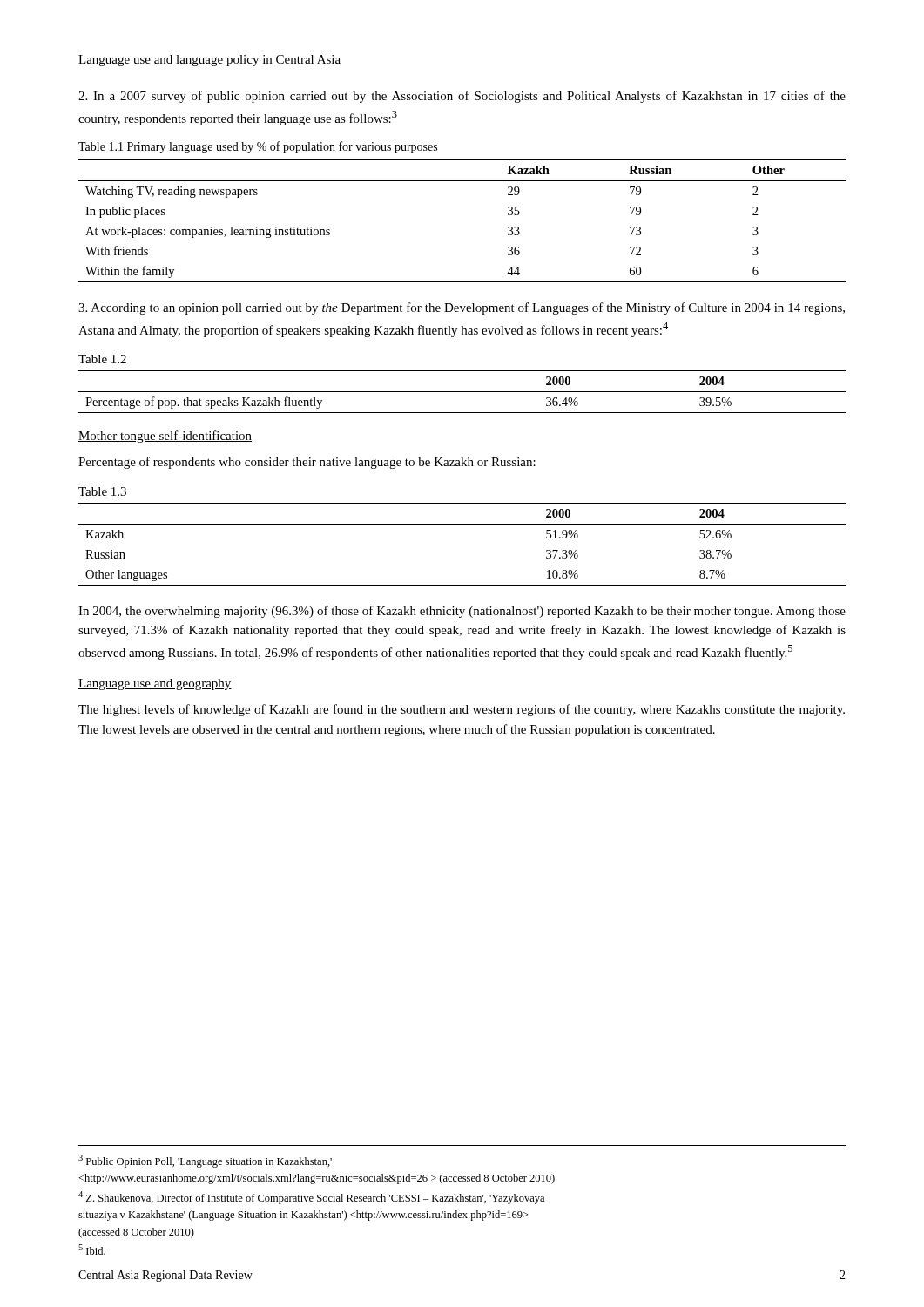Point to the region starting "The highest levels of knowledge of Kazakh"
924x1307 pixels.
[462, 719]
